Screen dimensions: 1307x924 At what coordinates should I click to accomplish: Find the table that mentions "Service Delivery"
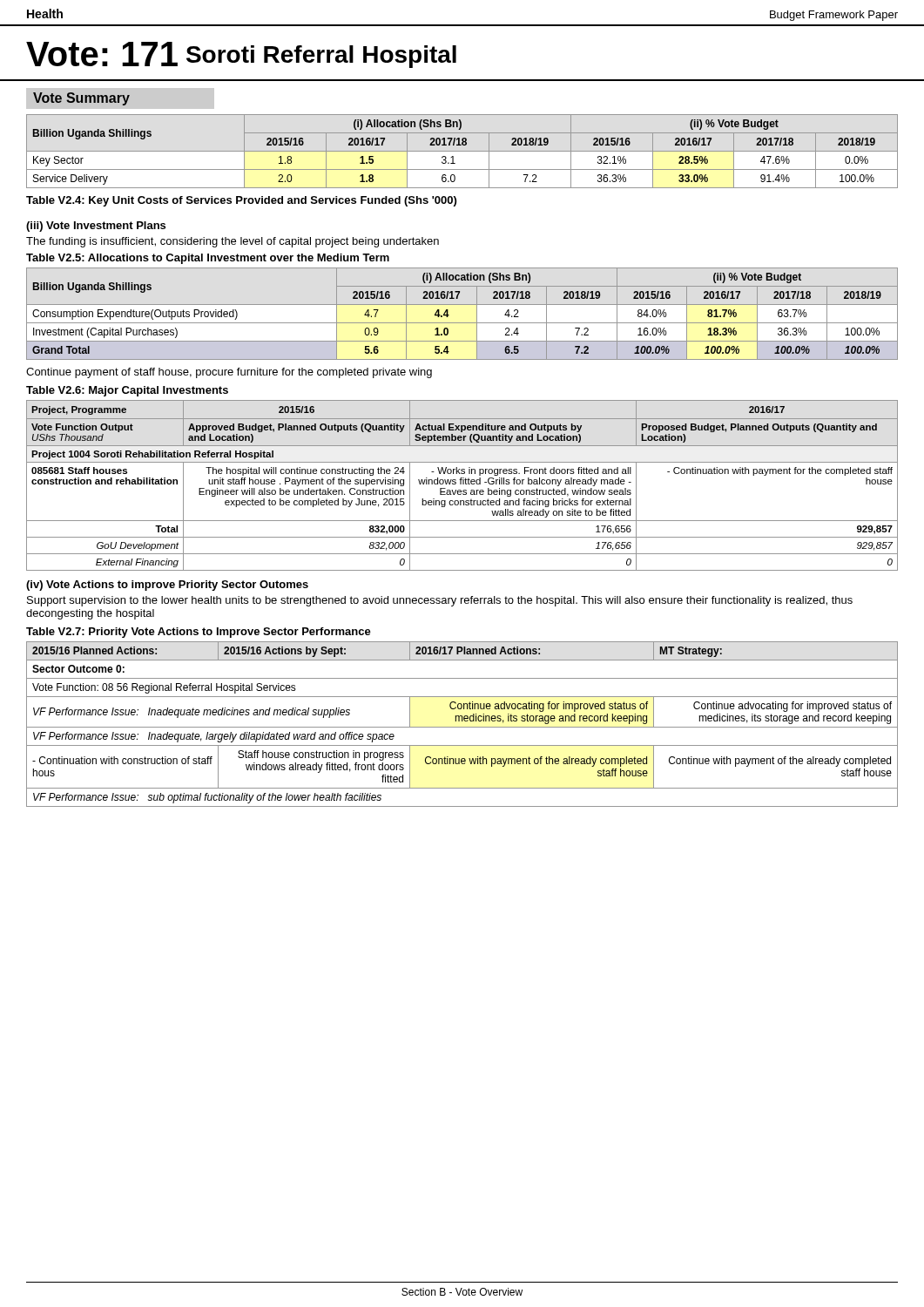pyautogui.click(x=462, y=151)
